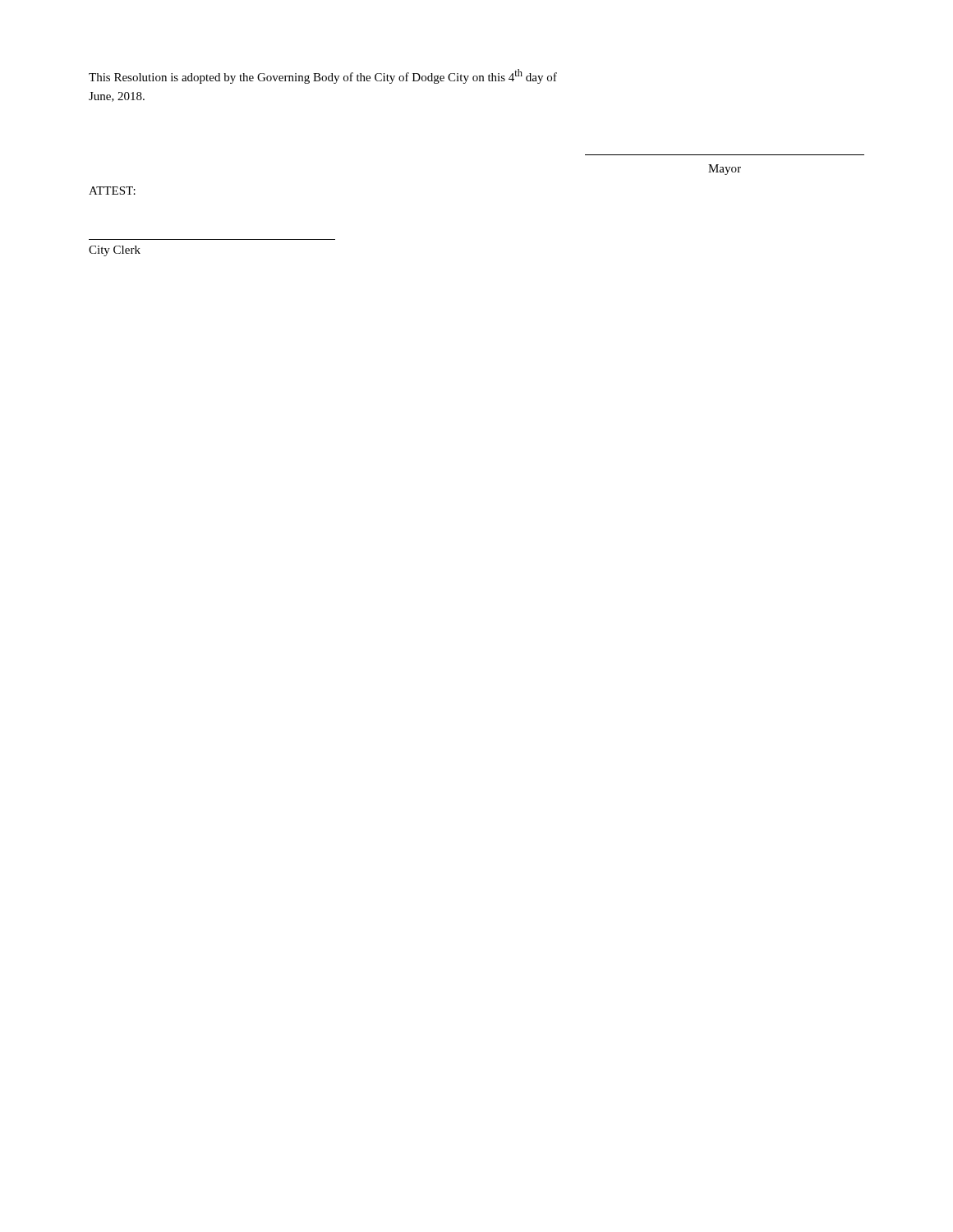Locate the block of text that opens with "This Resolution is adopted"
Screen dimensions: 1232x953
pyautogui.click(x=323, y=85)
